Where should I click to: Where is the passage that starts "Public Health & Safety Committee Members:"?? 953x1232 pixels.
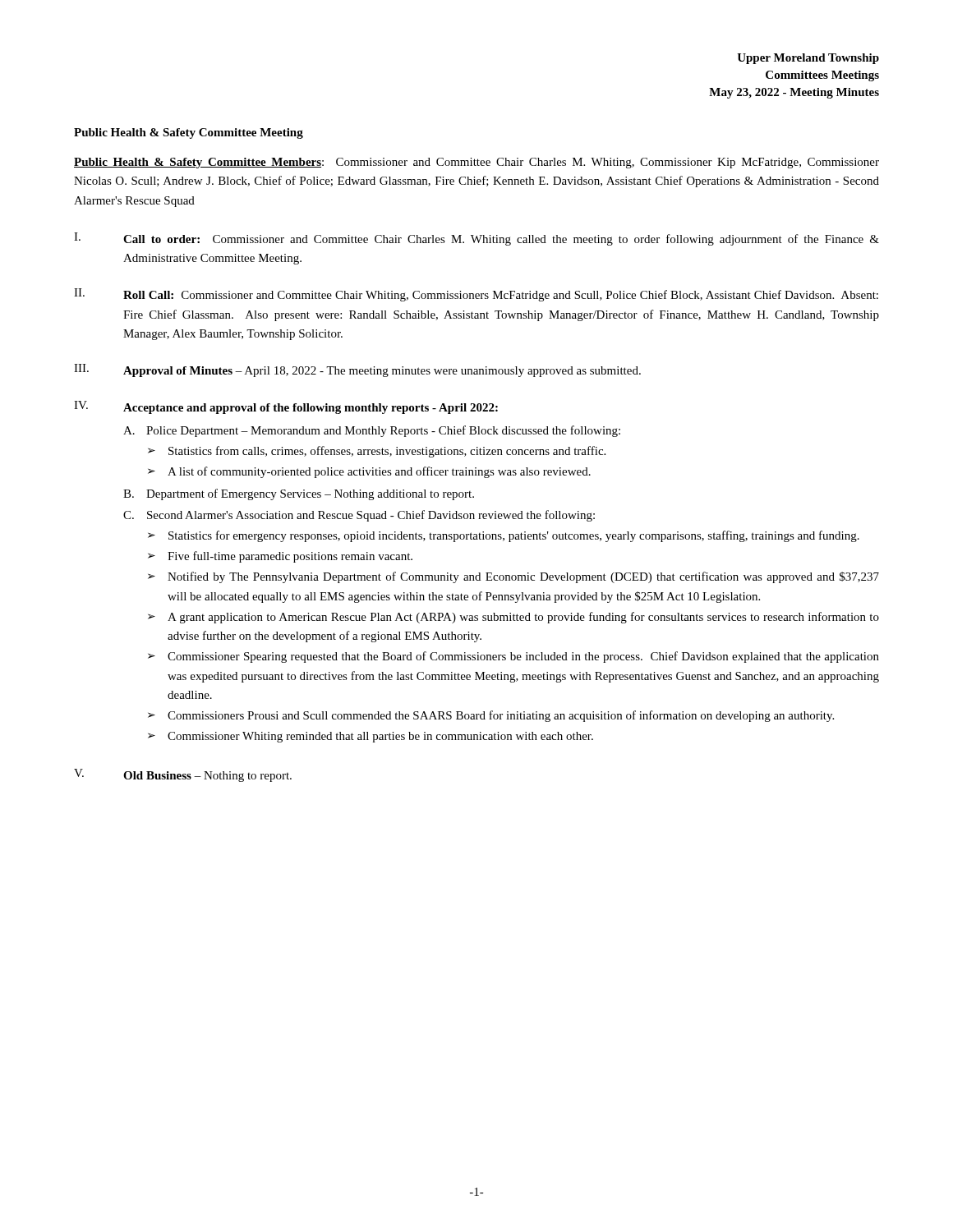476,181
